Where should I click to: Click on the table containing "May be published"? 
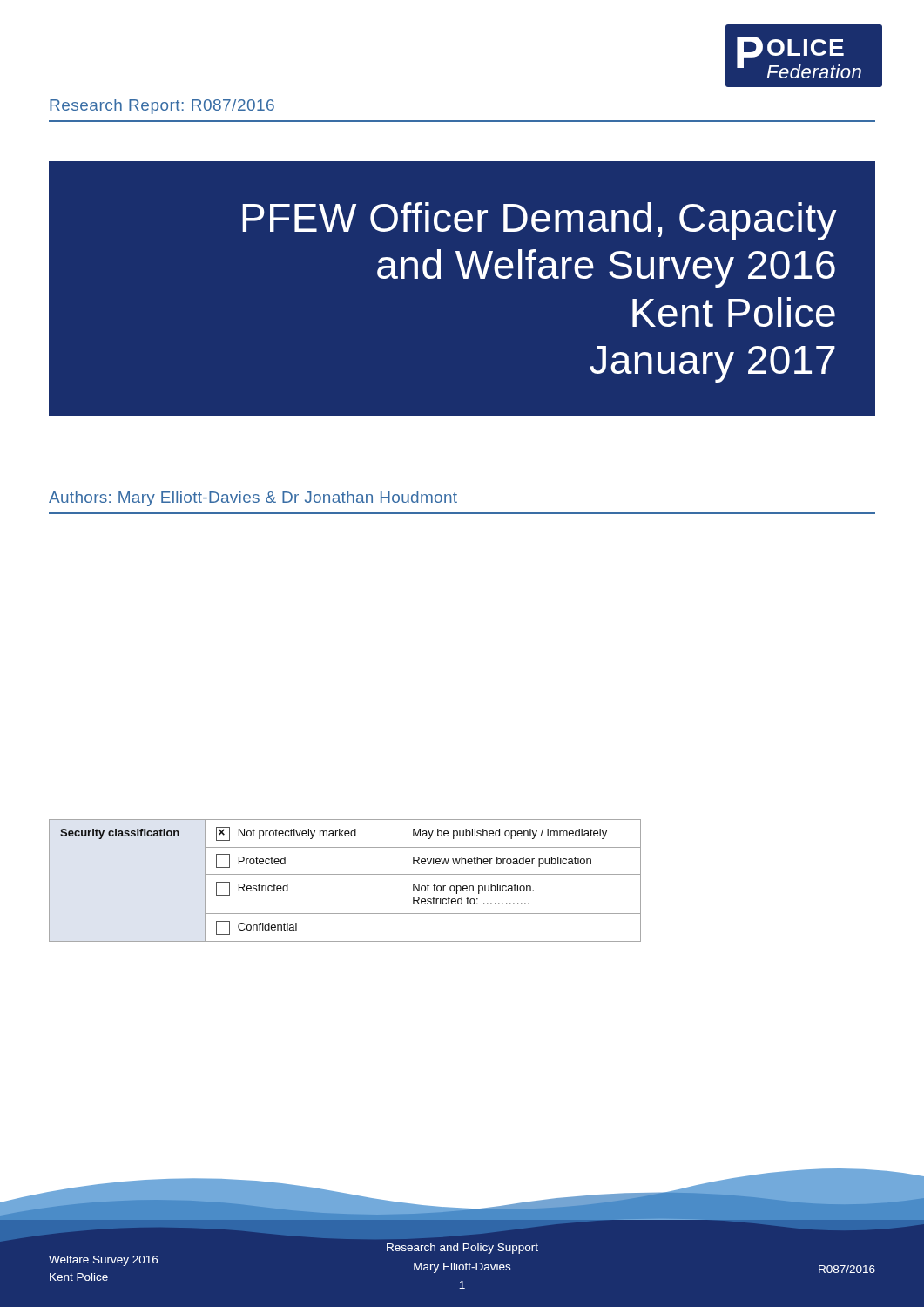click(x=462, y=880)
